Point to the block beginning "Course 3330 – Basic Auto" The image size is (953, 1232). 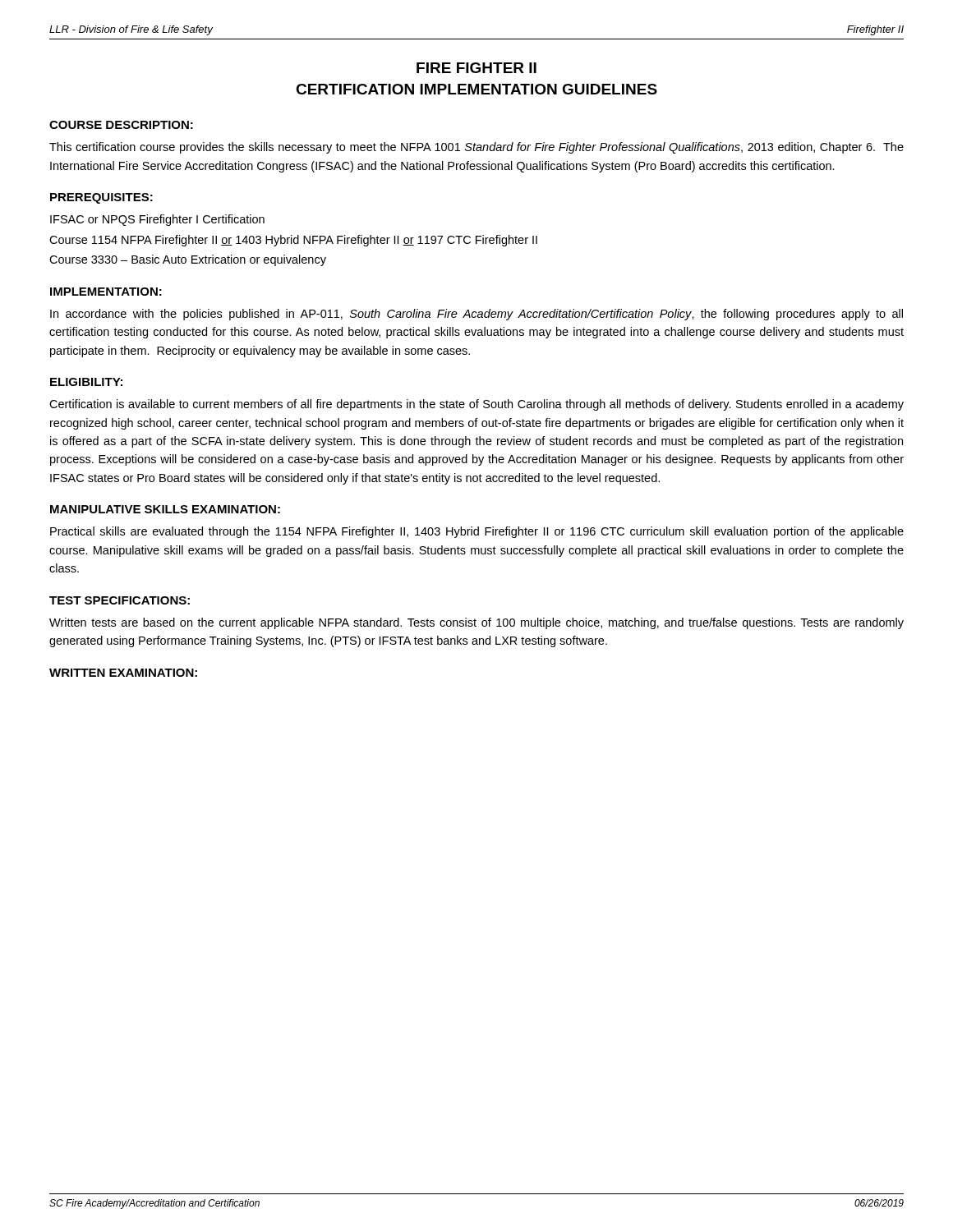tap(188, 260)
